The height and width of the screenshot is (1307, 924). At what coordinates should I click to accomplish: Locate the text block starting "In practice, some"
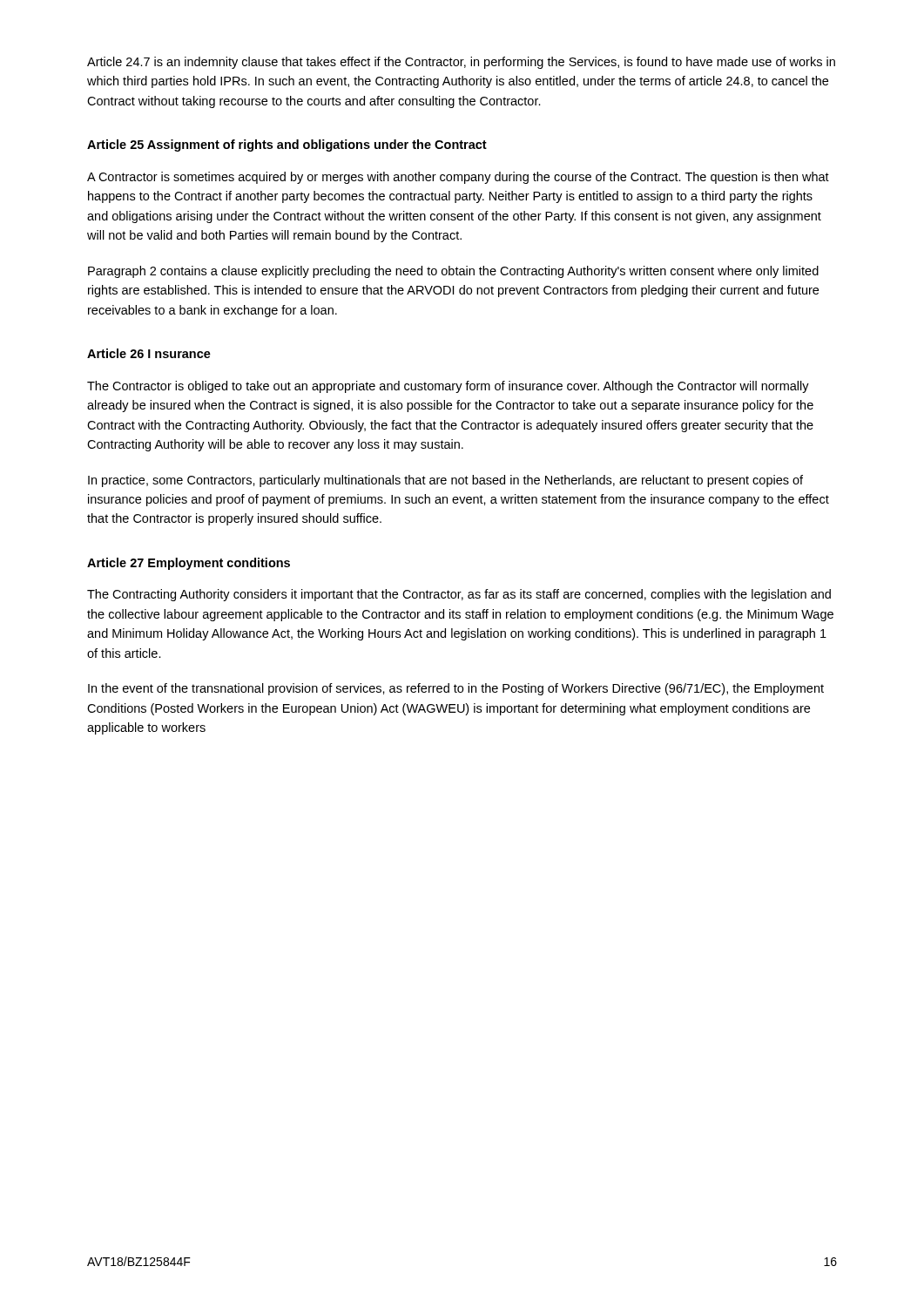pos(458,499)
